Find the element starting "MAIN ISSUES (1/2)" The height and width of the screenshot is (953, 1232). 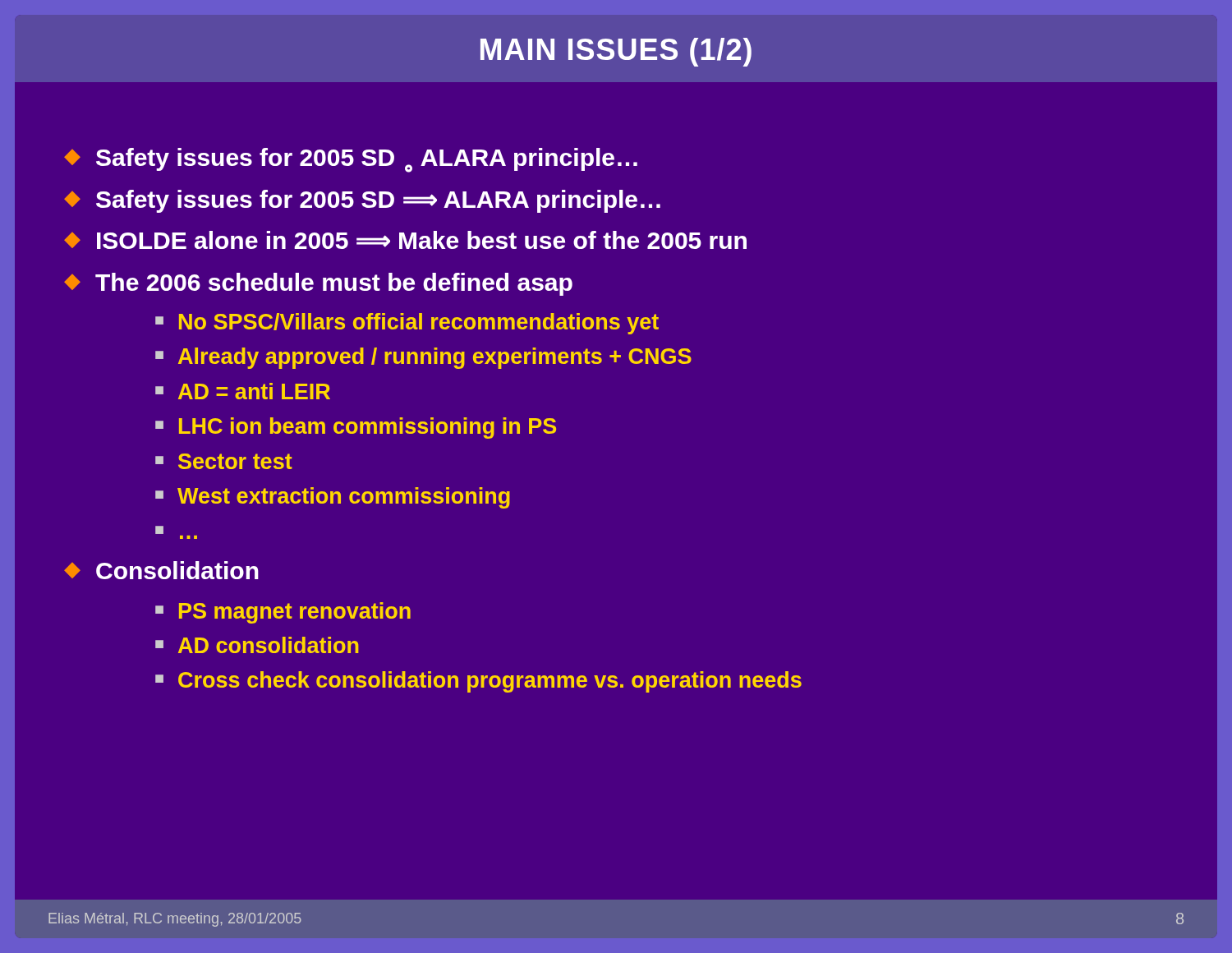coord(616,50)
